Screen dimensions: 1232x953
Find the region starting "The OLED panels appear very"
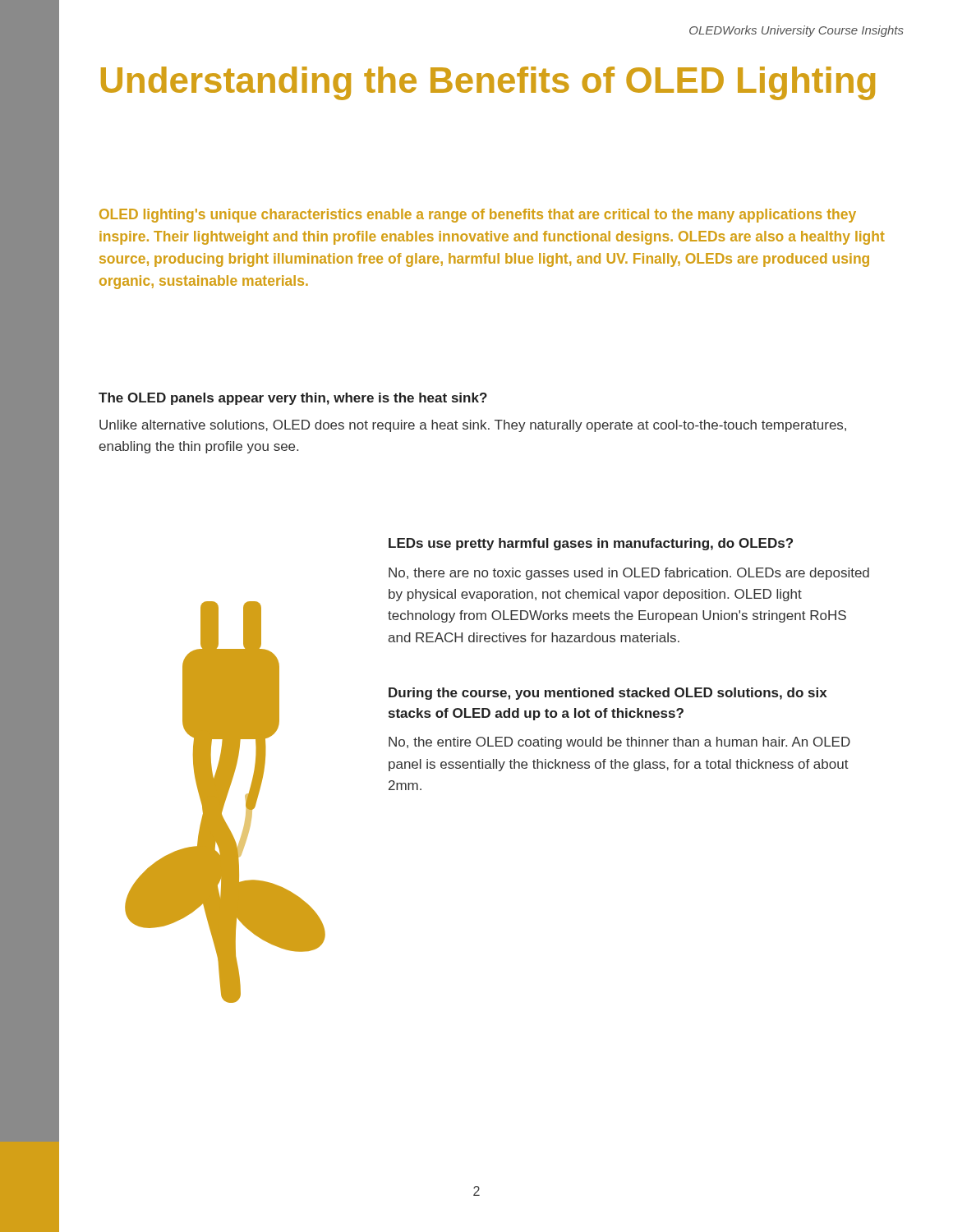click(293, 398)
